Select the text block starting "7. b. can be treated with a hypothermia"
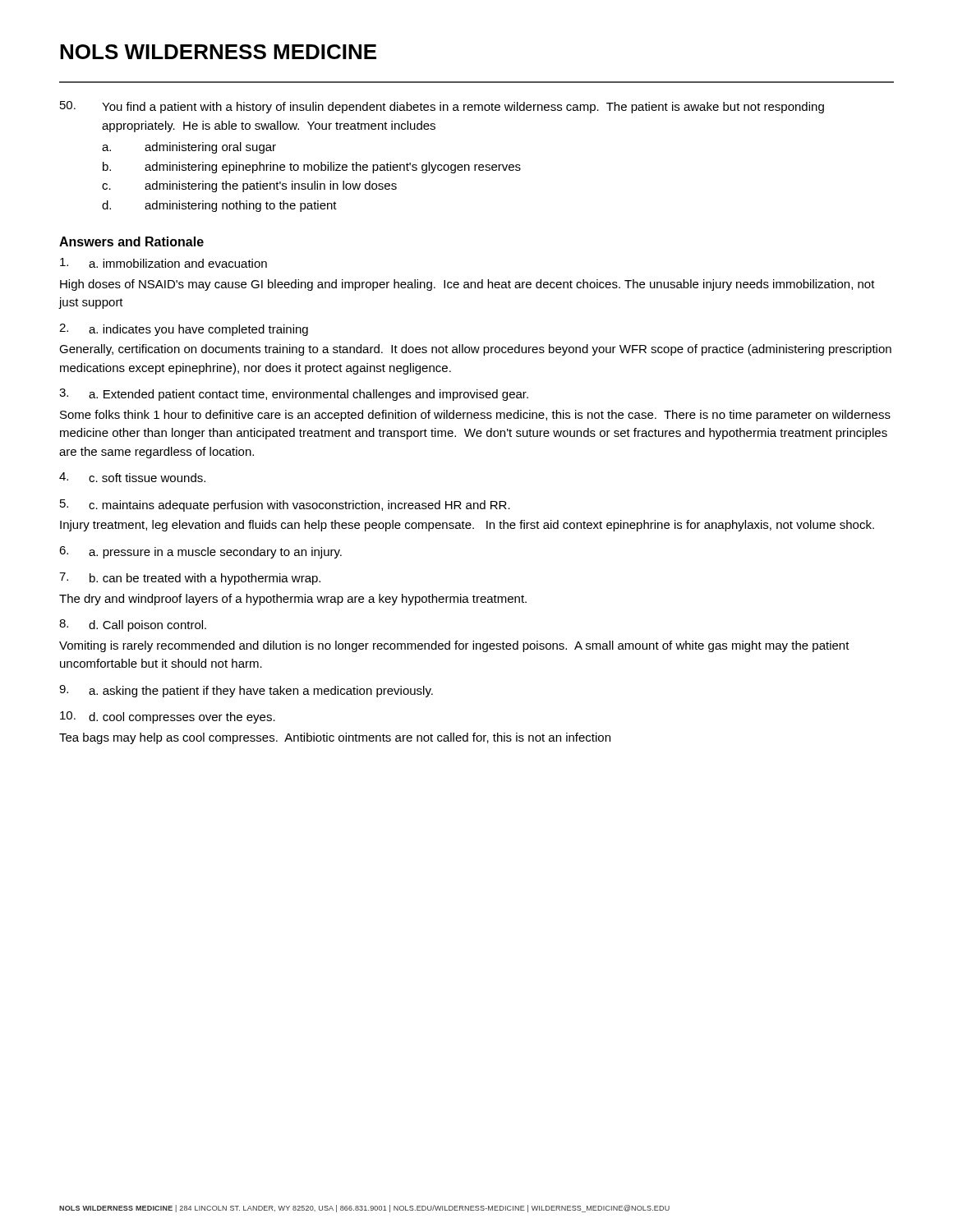The height and width of the screenshot is (1232, 953). 476,588
